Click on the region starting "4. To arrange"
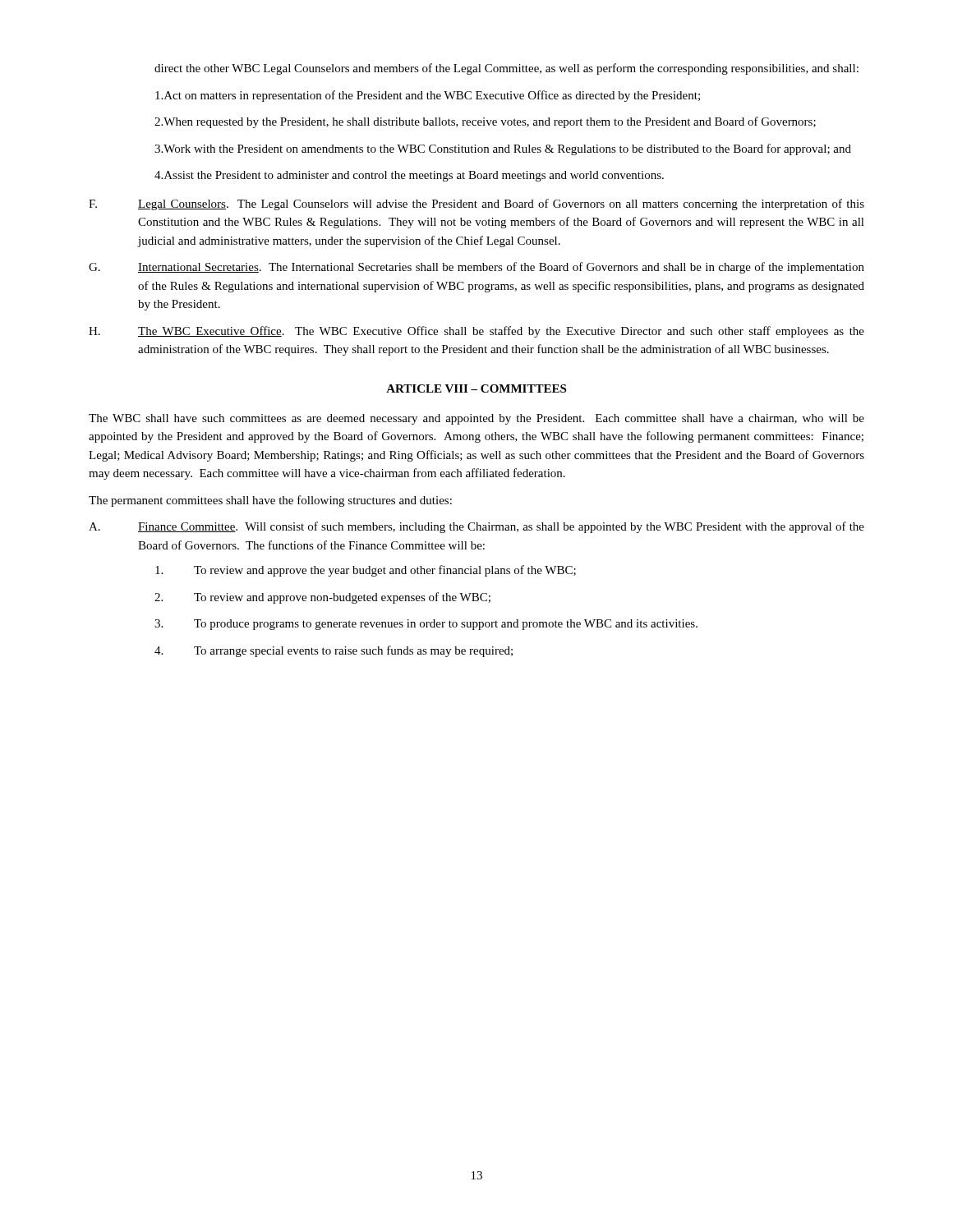The width and height of the screenshot is (953, 1232). coord(509,650)
